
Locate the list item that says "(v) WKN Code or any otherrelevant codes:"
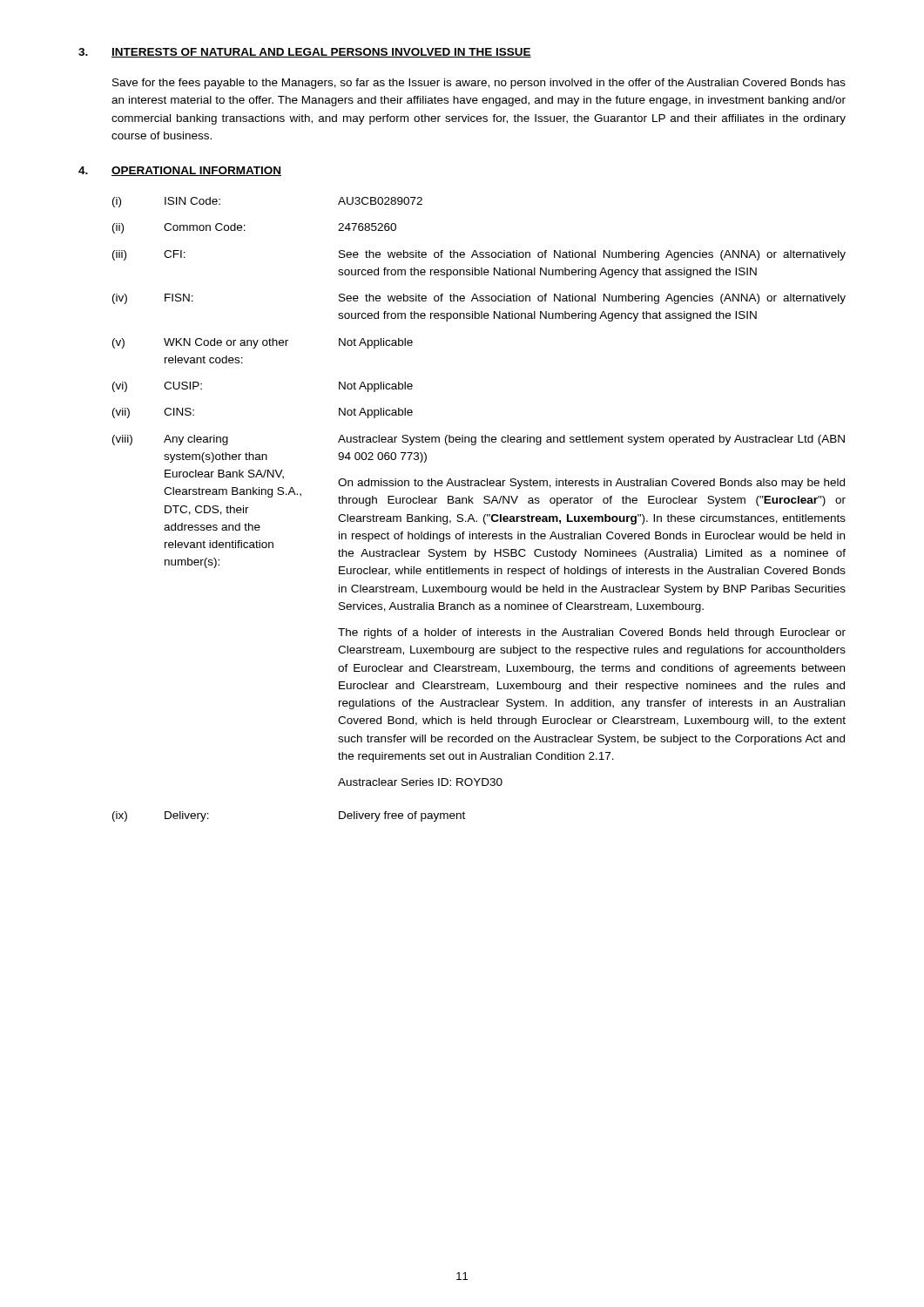point(263,343)
